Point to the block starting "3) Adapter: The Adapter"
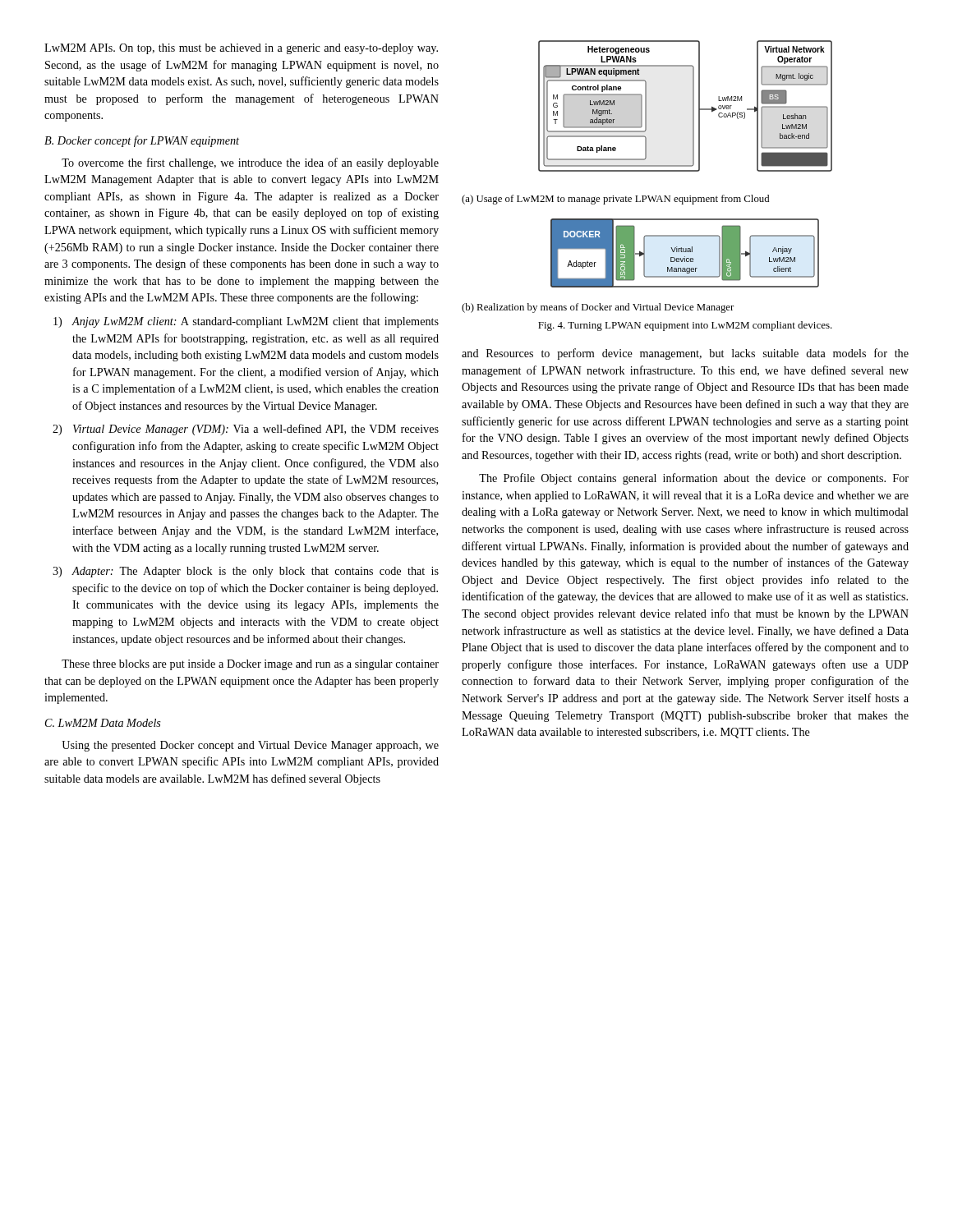The width and height of the screenshot is (953, 1232). (246, 605)
